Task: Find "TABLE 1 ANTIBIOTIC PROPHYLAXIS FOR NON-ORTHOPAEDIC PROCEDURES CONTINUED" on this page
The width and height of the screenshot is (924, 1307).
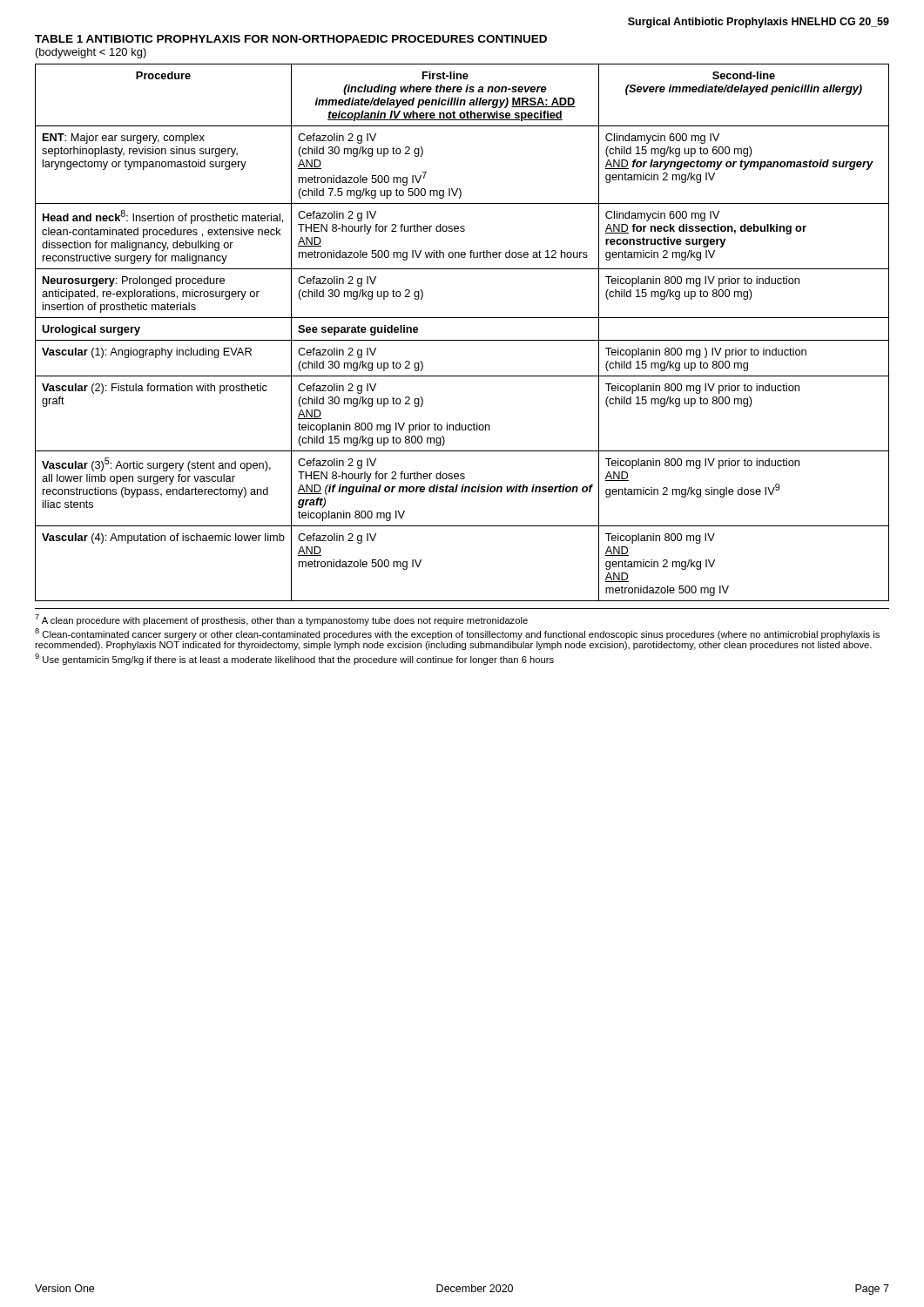Action: [x=291, y=39]
